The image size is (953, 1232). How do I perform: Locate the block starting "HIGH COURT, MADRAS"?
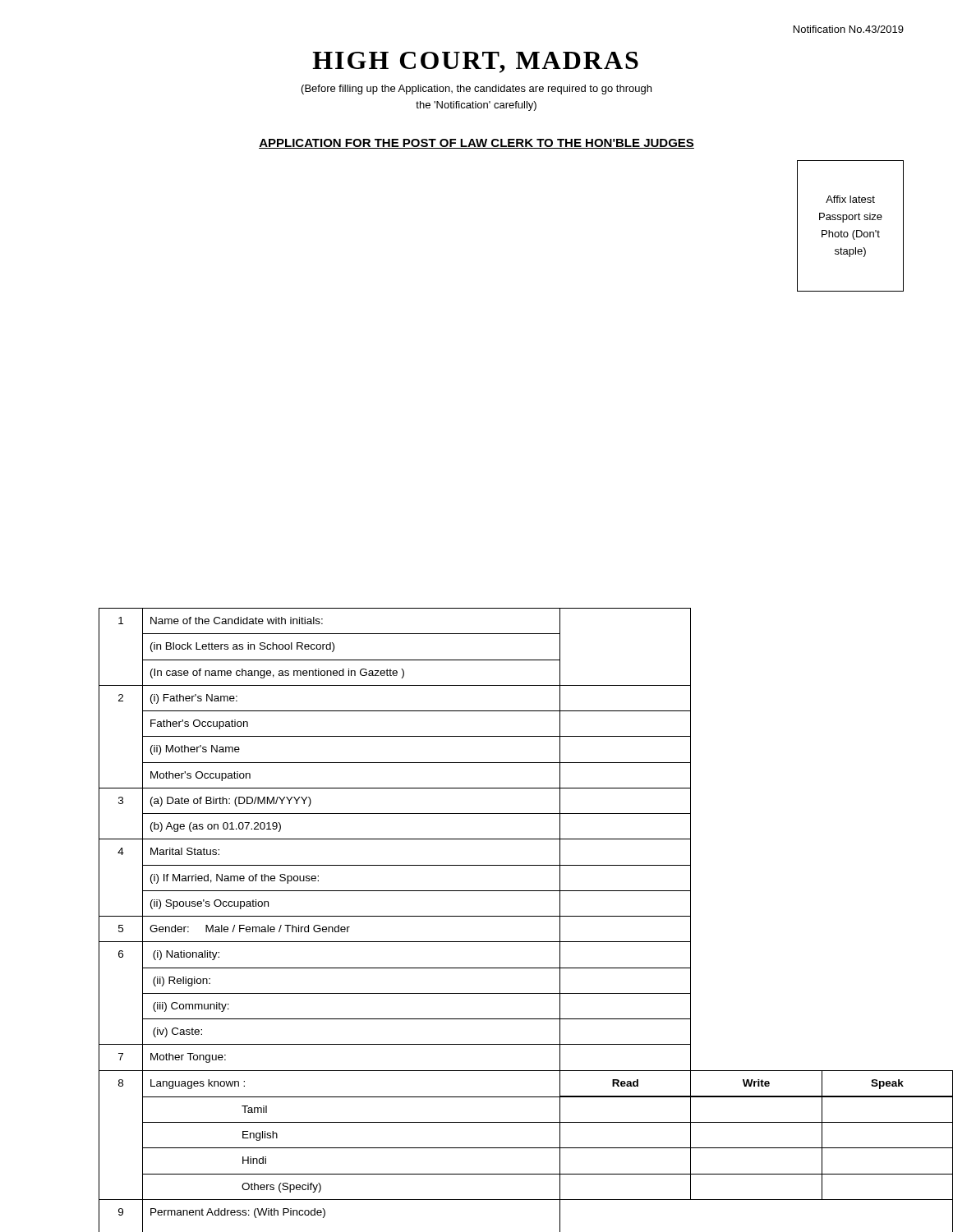pyautogui.click(x=476, y=79)
